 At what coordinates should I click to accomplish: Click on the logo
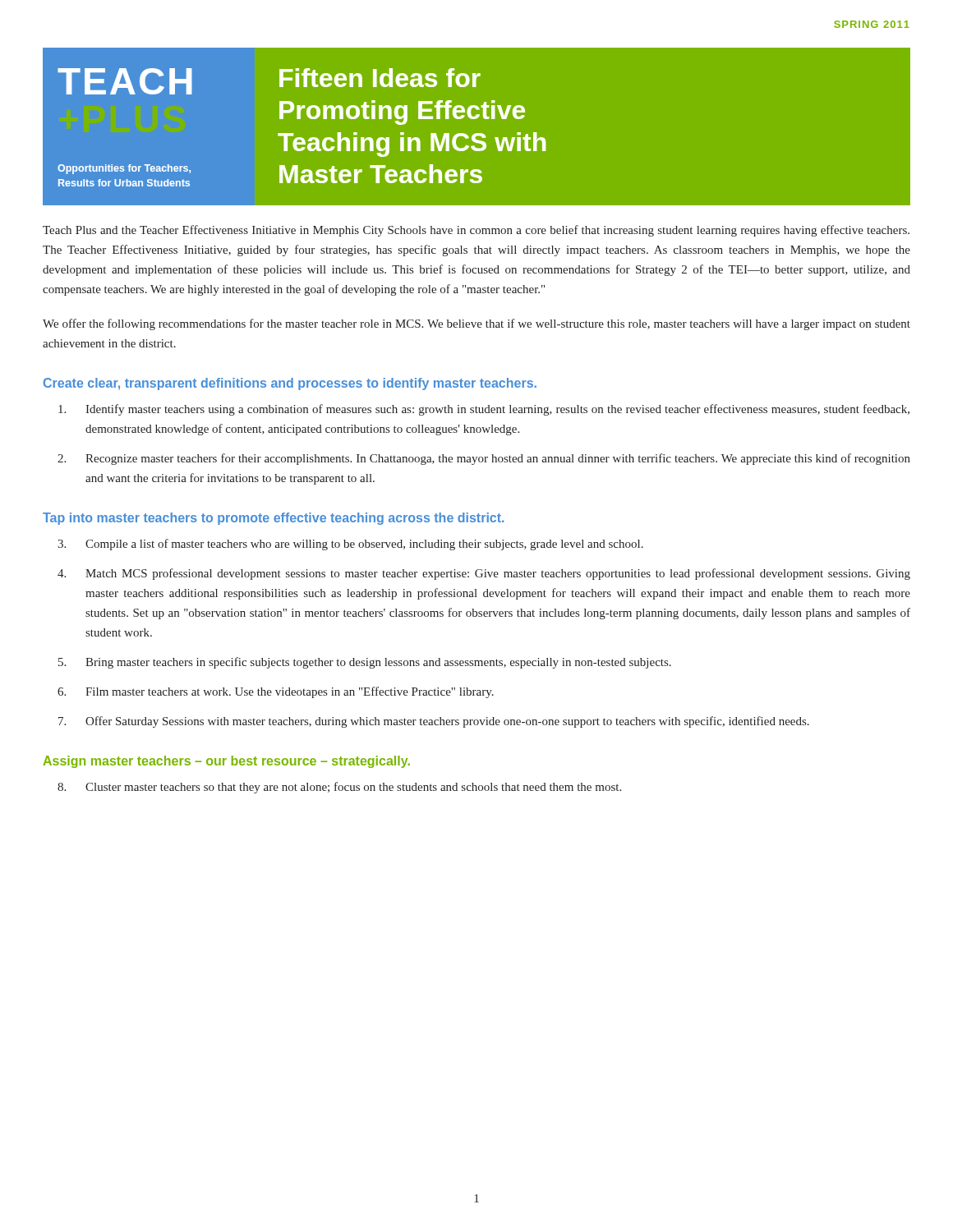pos(149,127)
